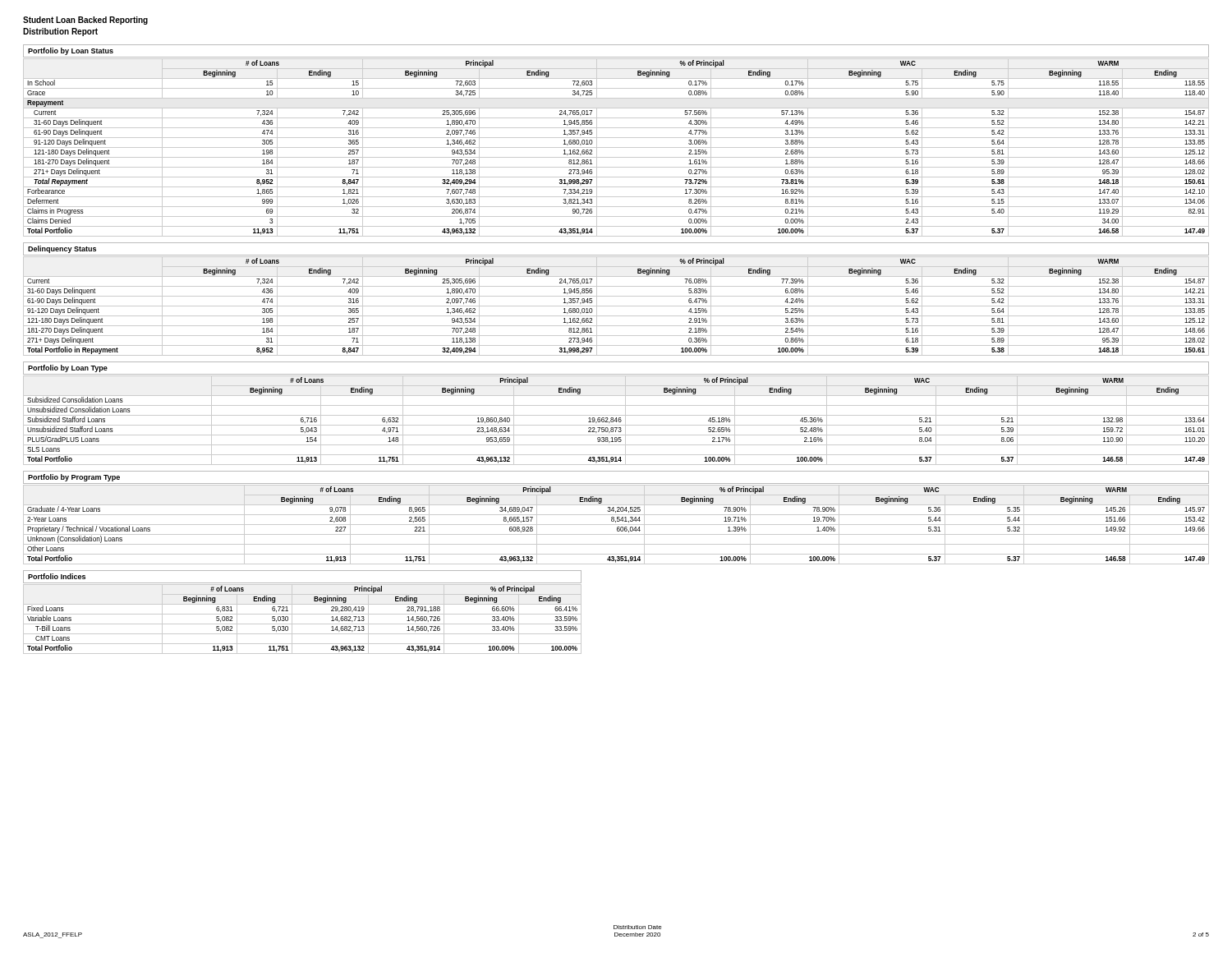Find the table that mentions "# of Loans"
Image resolution: width=1232 pixels, height=953 pixels.
pos(616,525)
